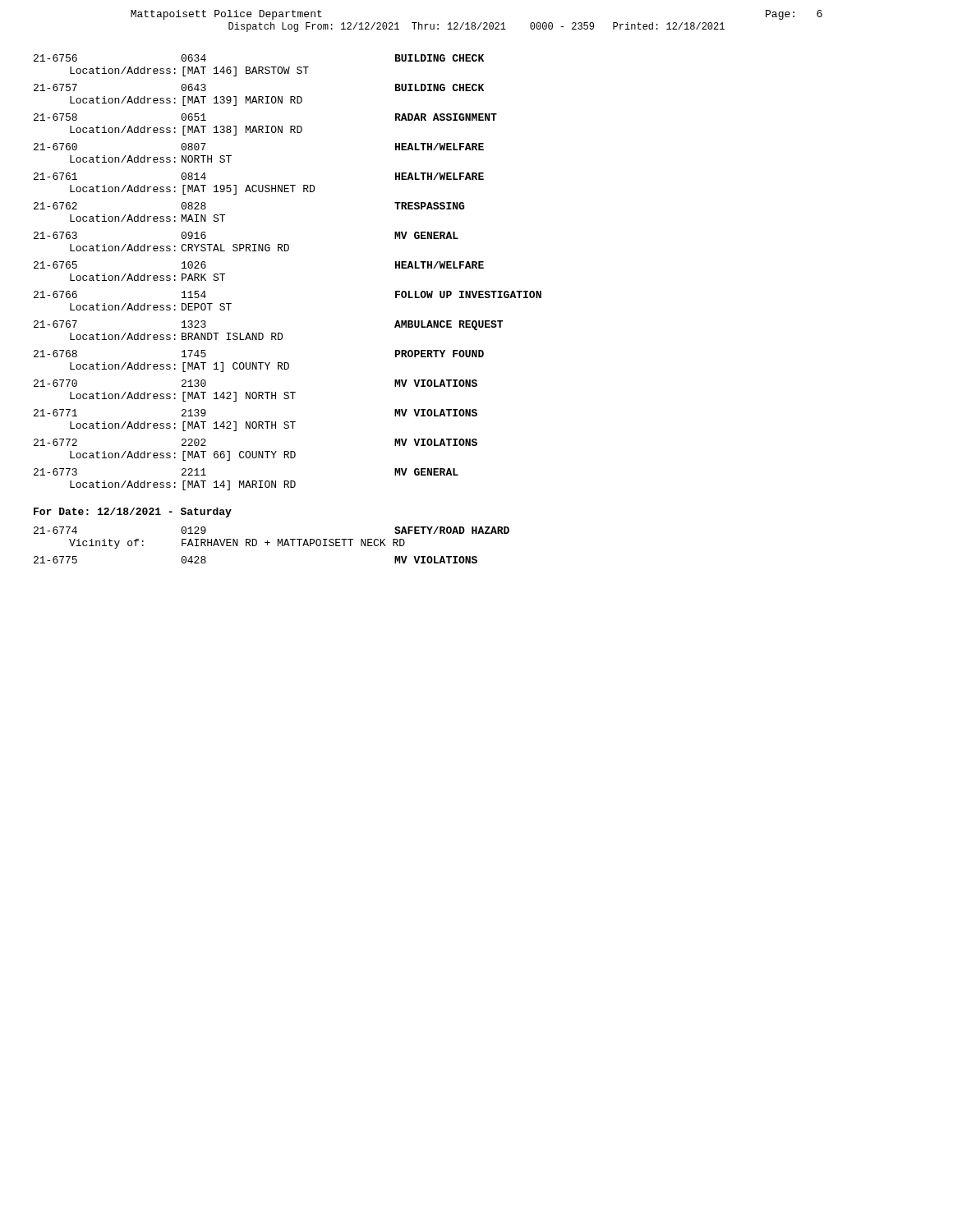
Task: Locate the block of text that opens with "21-6756 0634 BUILDING"
Action: click(476, 65)
